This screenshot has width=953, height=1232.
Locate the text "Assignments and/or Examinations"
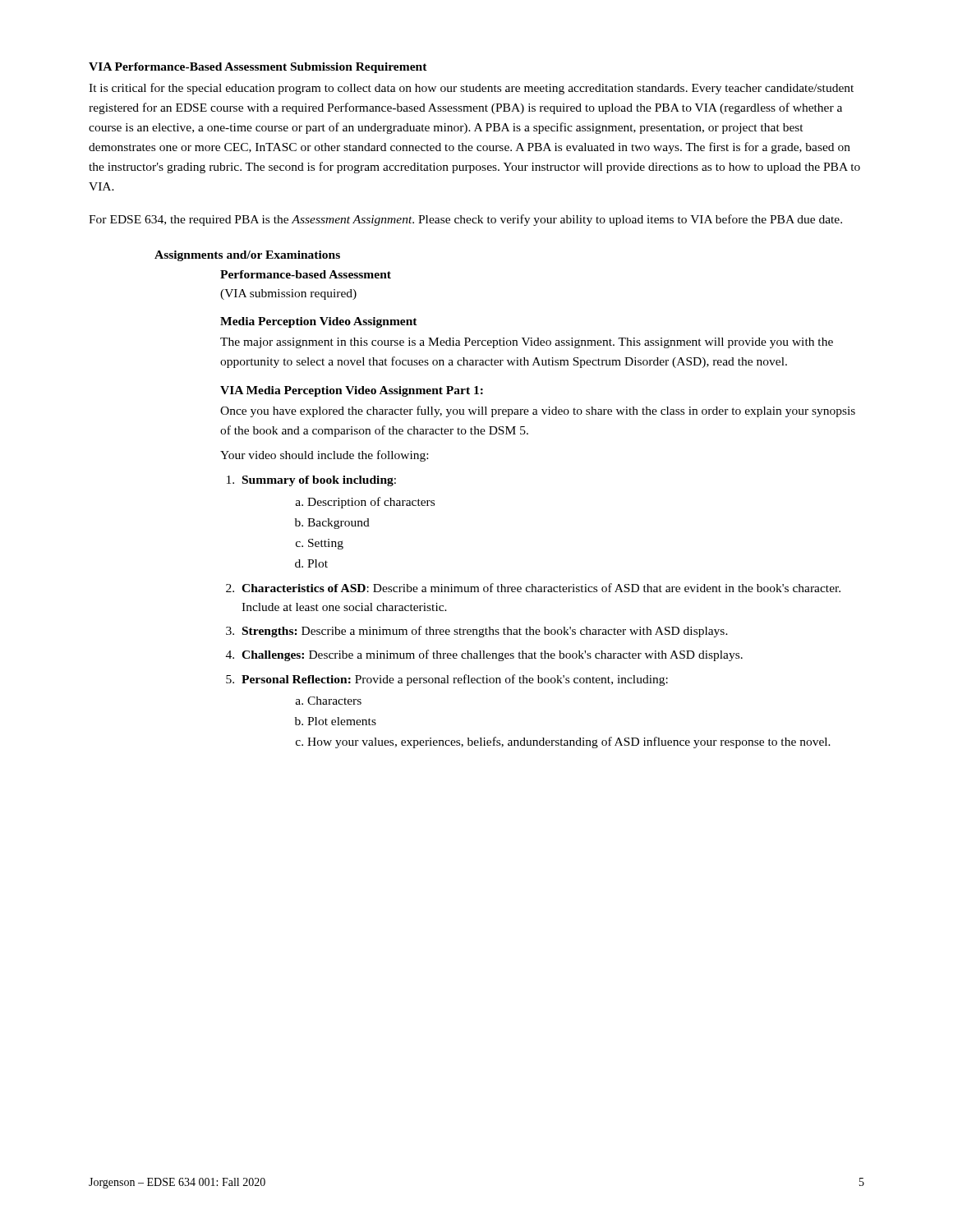coord(247,254)
